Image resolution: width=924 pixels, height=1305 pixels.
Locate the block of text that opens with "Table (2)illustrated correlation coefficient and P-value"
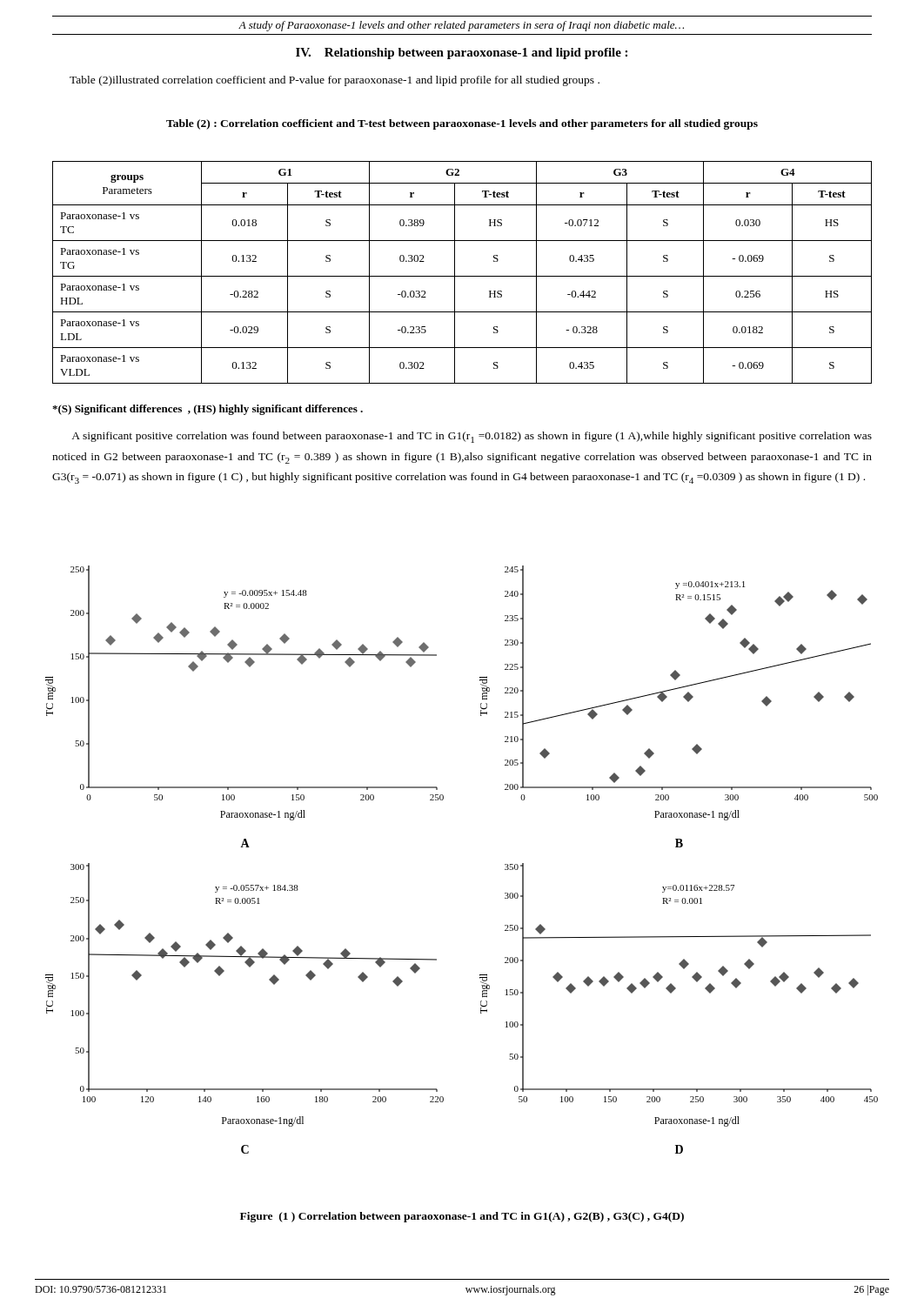coord(326,80)
